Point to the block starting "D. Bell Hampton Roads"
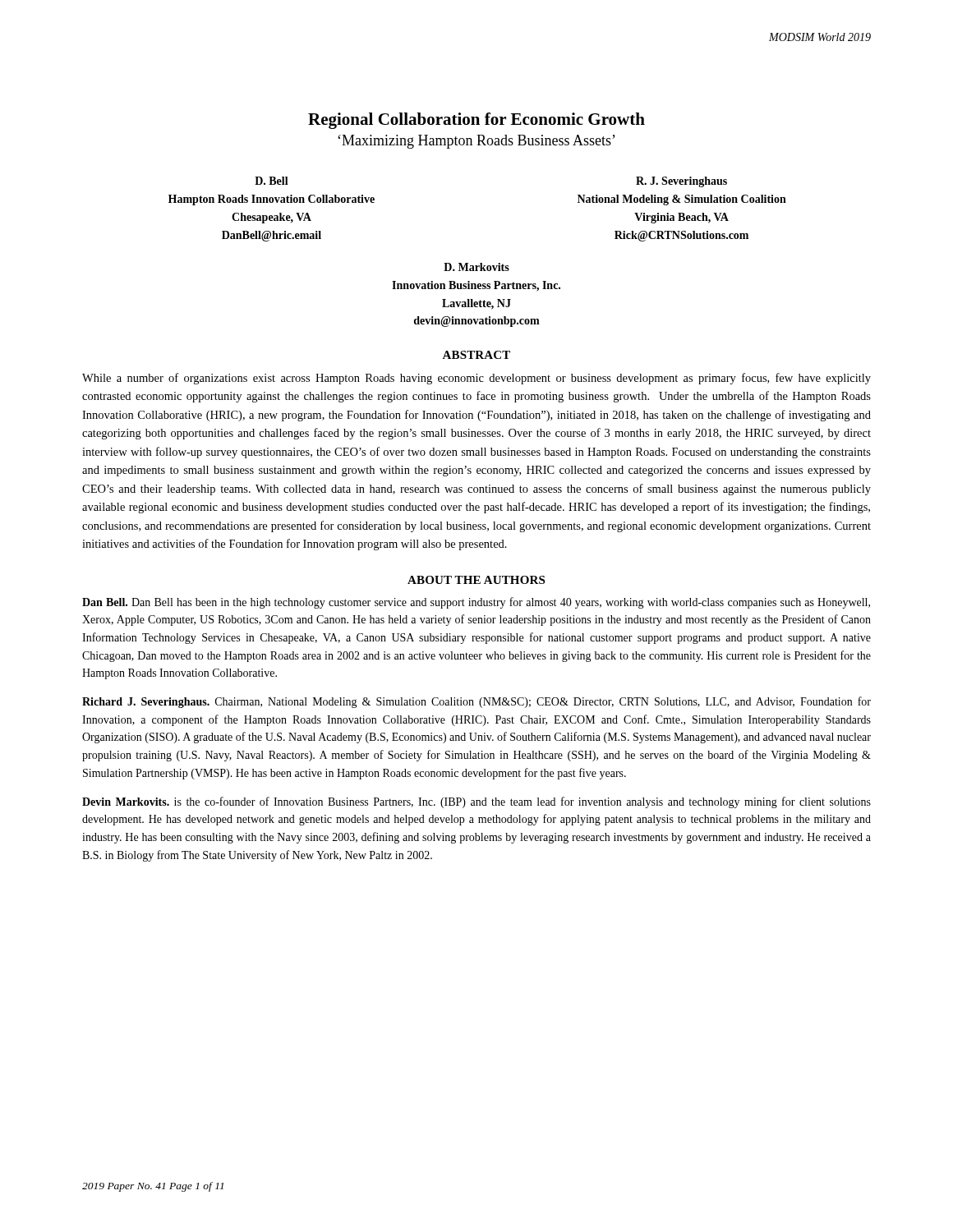Image resolution: width=953 pixels, height=1232 pixels. coord(271,208)
